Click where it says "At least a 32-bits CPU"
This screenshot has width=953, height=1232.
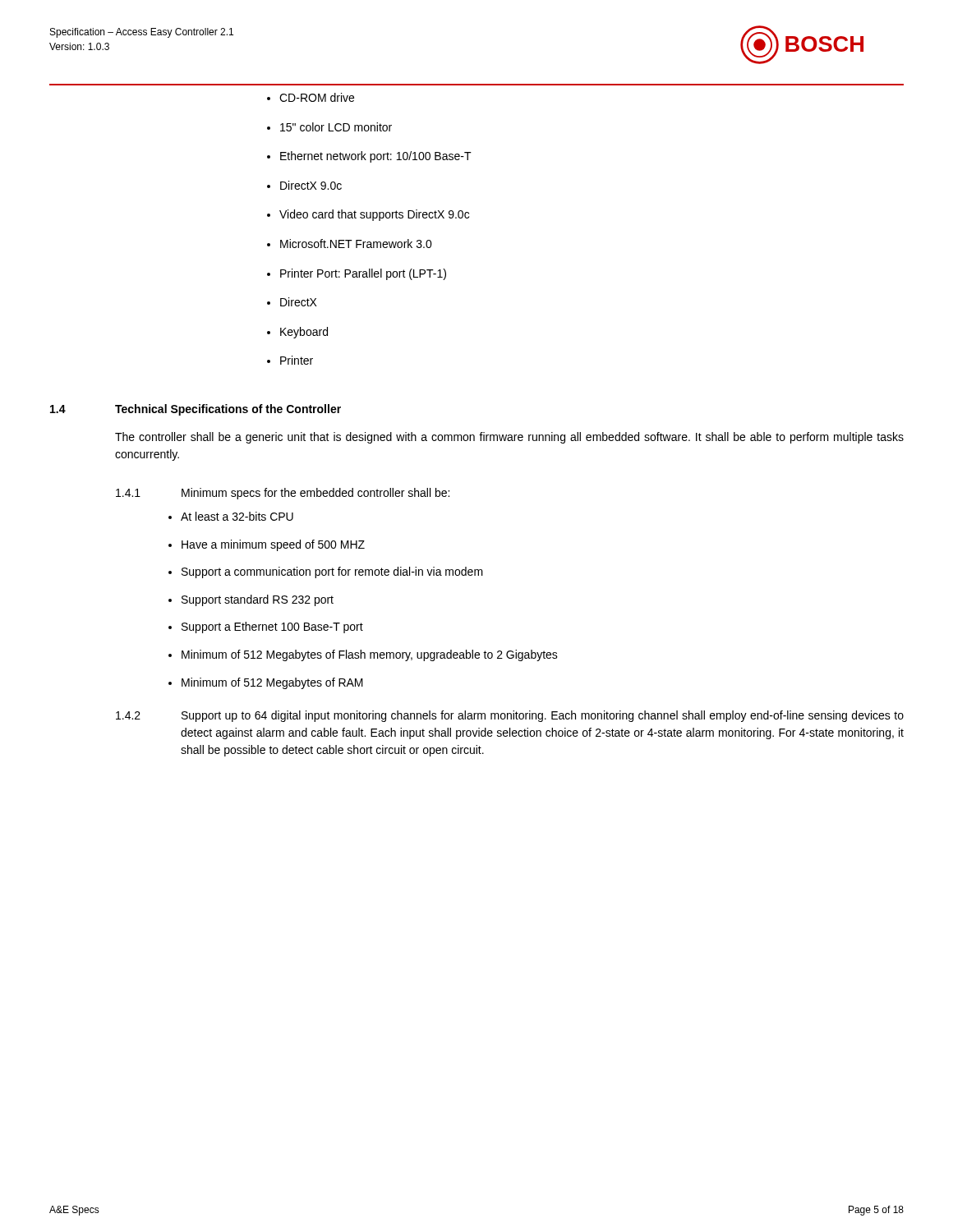(x=237, y=517)
